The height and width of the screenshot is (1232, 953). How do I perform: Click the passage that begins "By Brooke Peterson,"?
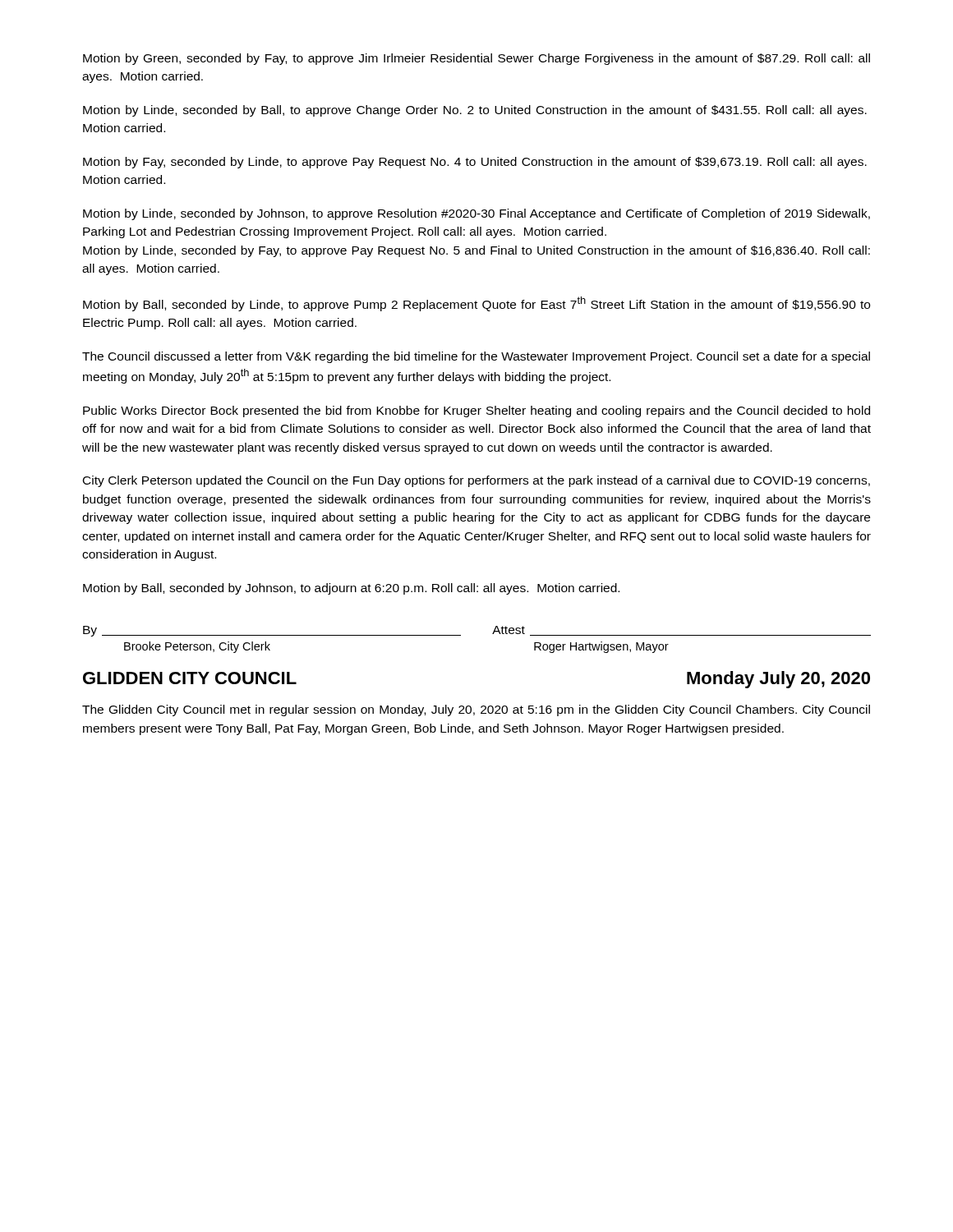[x=90, y=631]
